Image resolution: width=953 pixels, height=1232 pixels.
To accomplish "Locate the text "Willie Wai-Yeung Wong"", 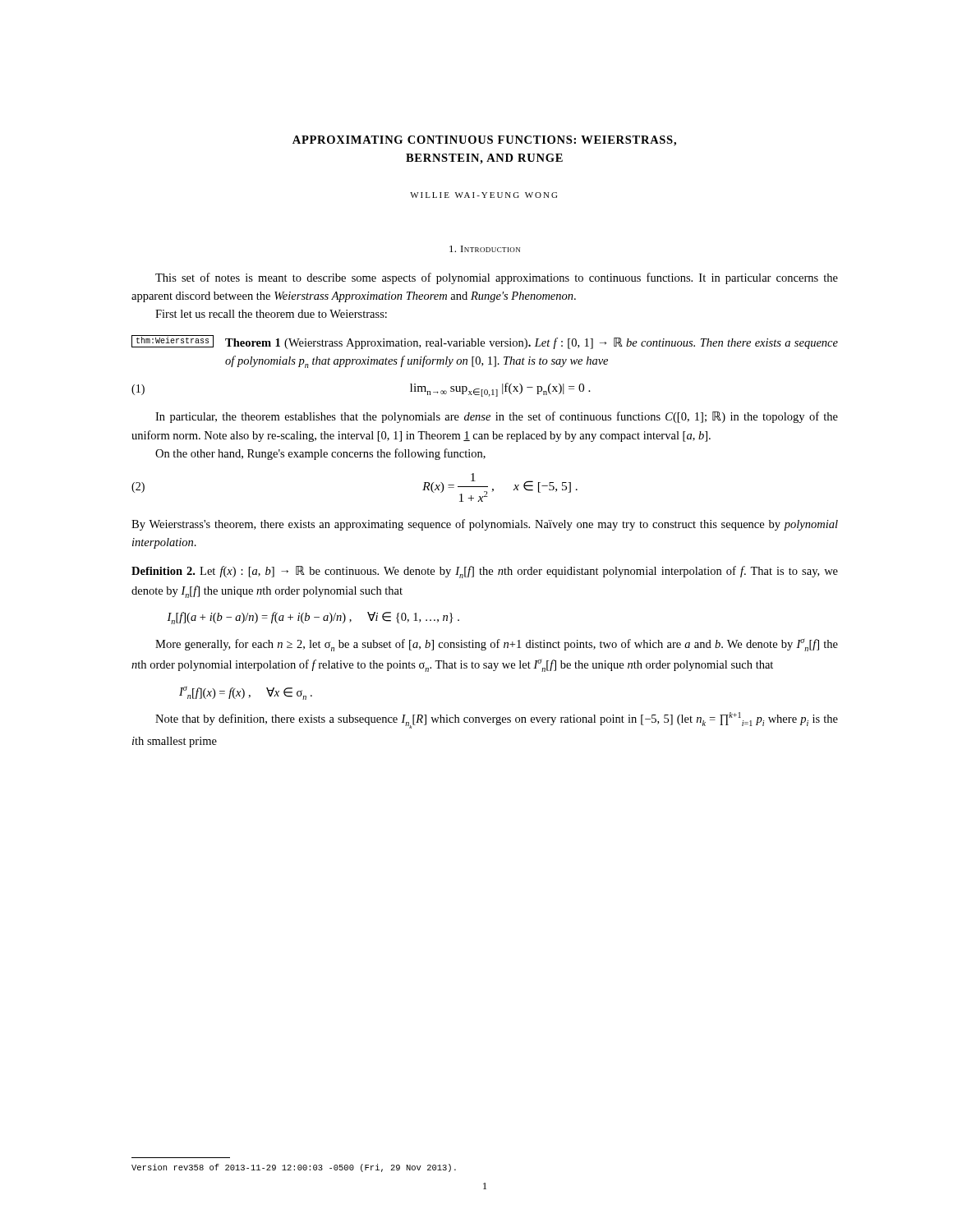I will pos(485,194).
